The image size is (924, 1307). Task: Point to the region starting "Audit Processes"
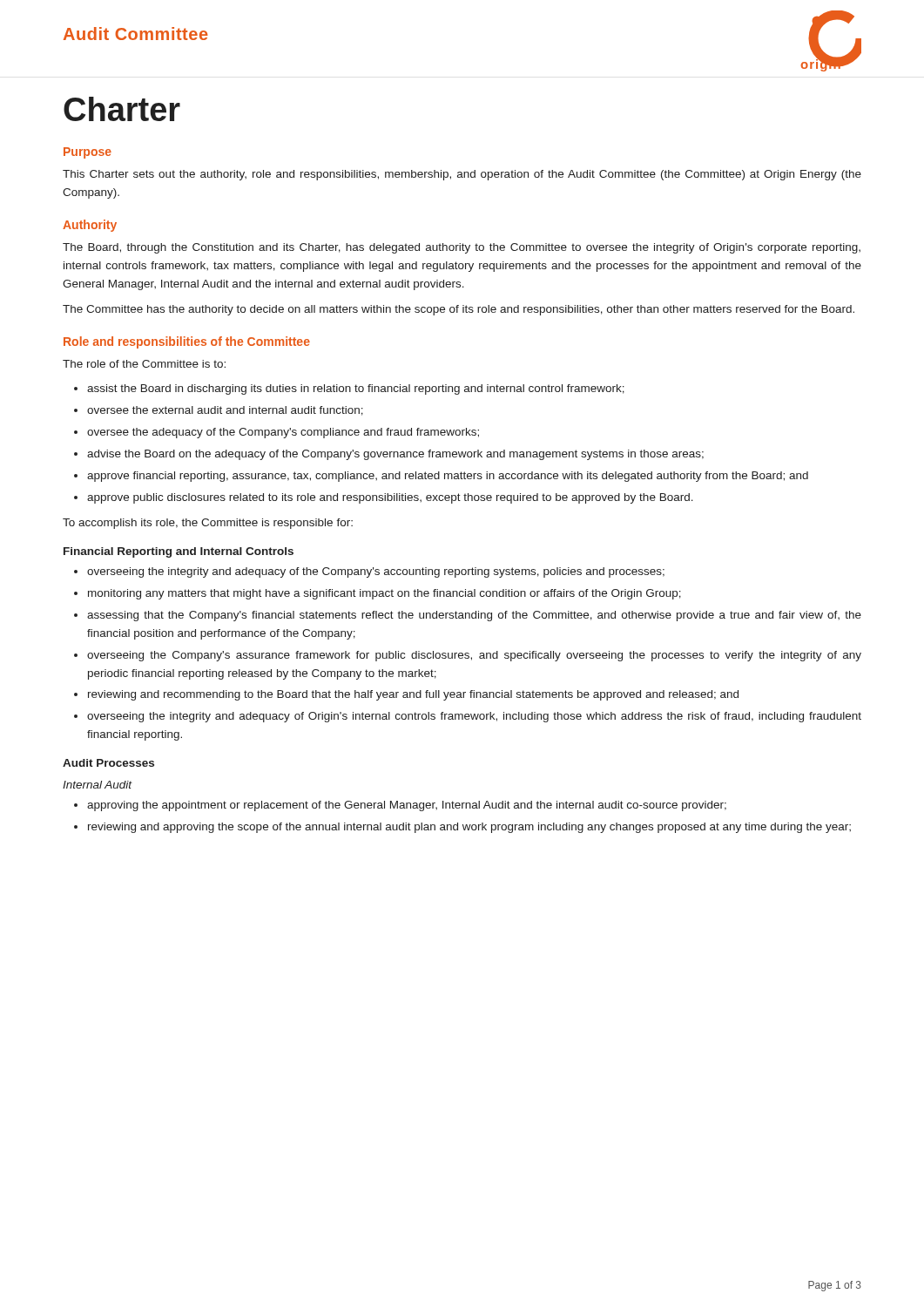click(x=109, y=763)
